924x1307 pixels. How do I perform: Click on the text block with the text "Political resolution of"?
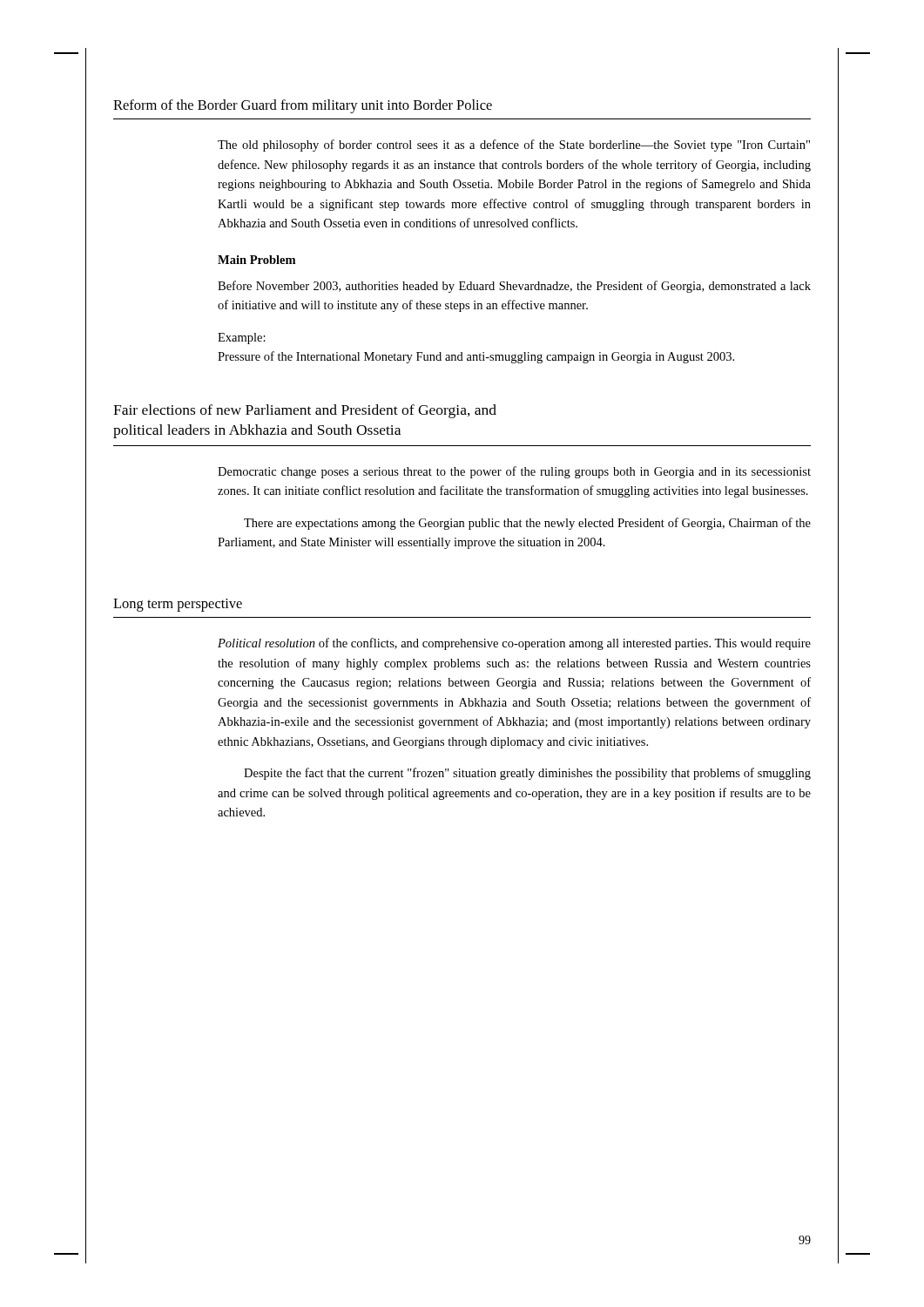514,692
